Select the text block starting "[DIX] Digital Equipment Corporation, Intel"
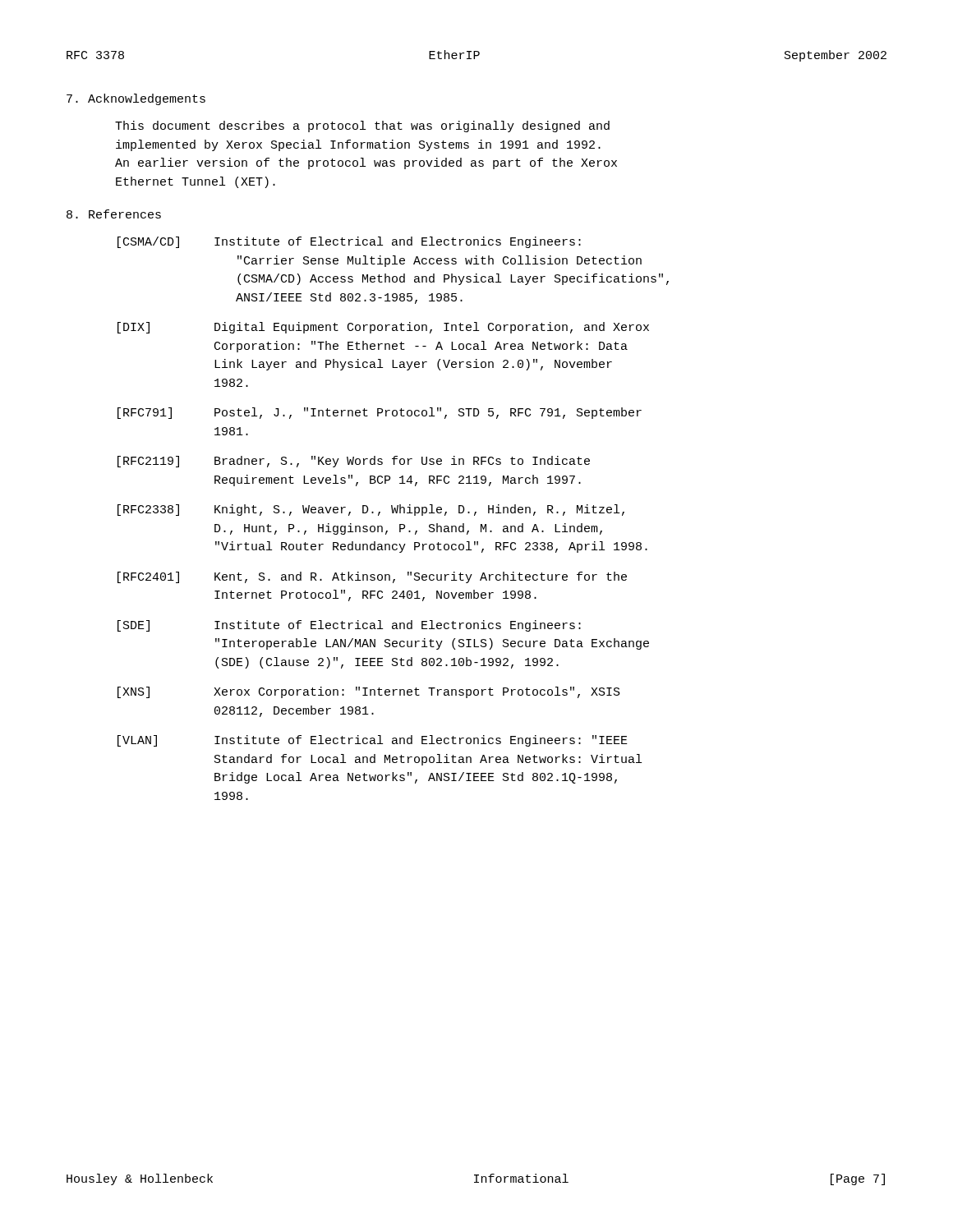The height and width of the screenshot is (1232, 953). (476, 356)
